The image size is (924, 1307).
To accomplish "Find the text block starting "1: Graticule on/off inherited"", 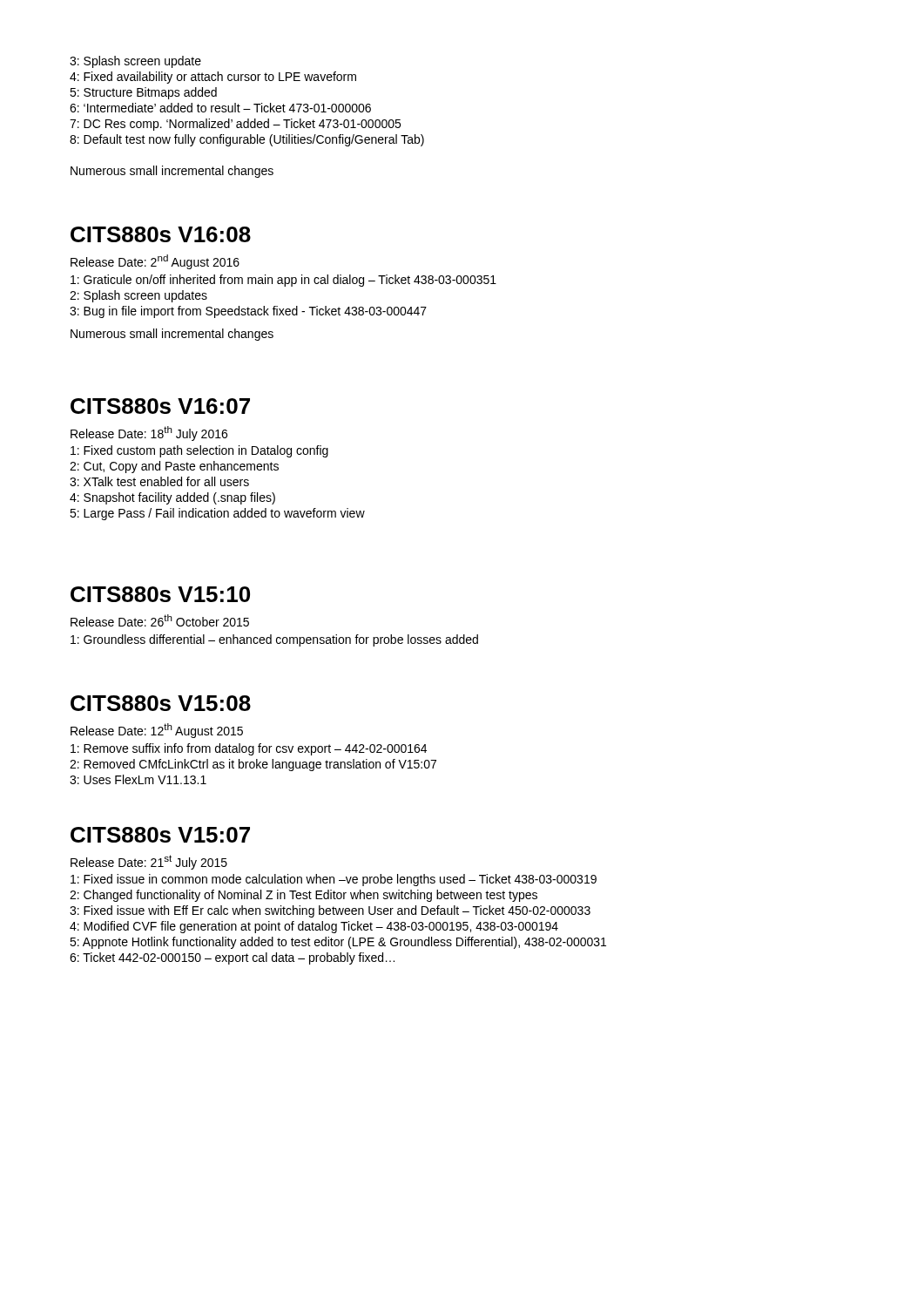I will pos(283,279).
